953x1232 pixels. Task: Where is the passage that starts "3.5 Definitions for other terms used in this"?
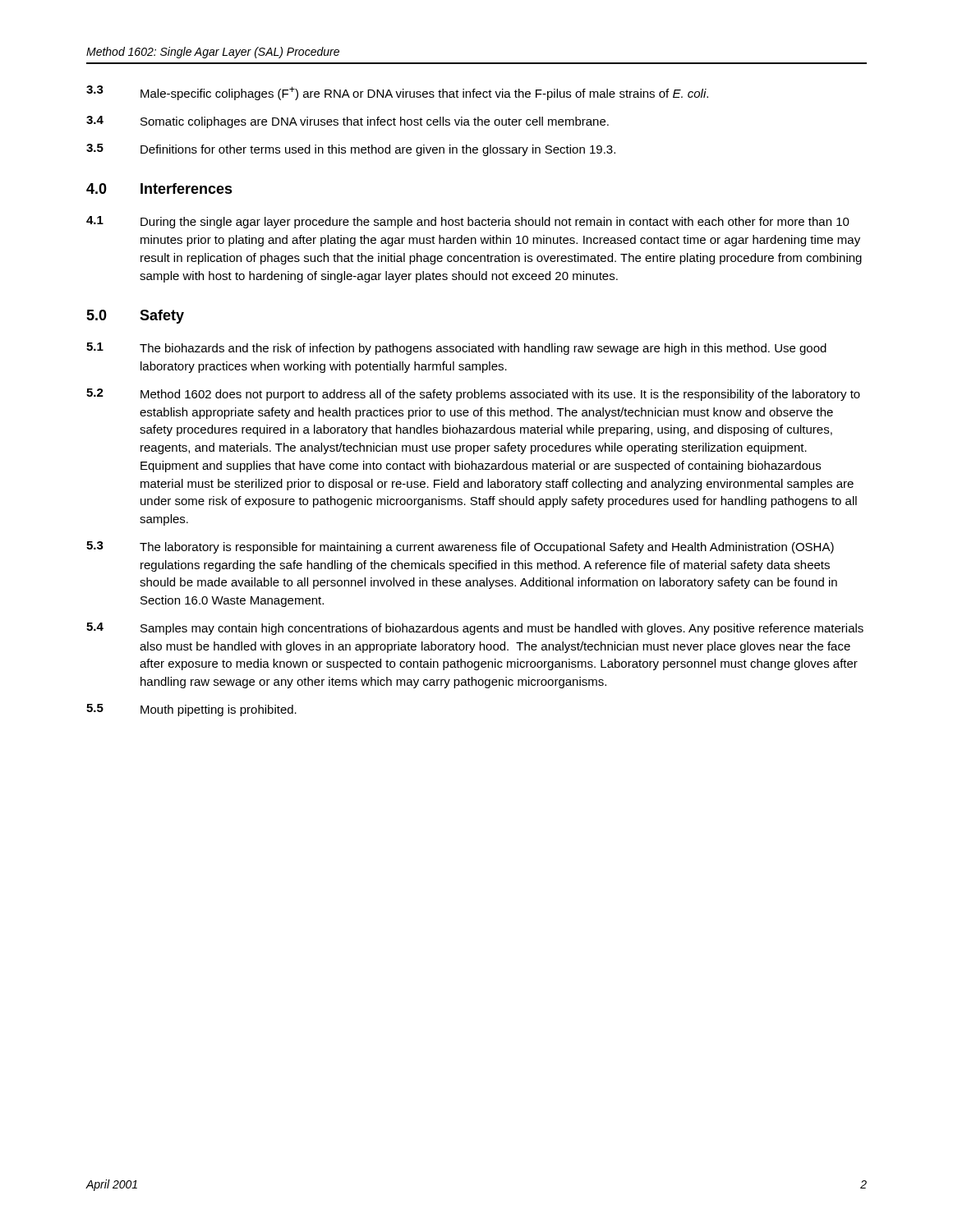pos(476,149)
